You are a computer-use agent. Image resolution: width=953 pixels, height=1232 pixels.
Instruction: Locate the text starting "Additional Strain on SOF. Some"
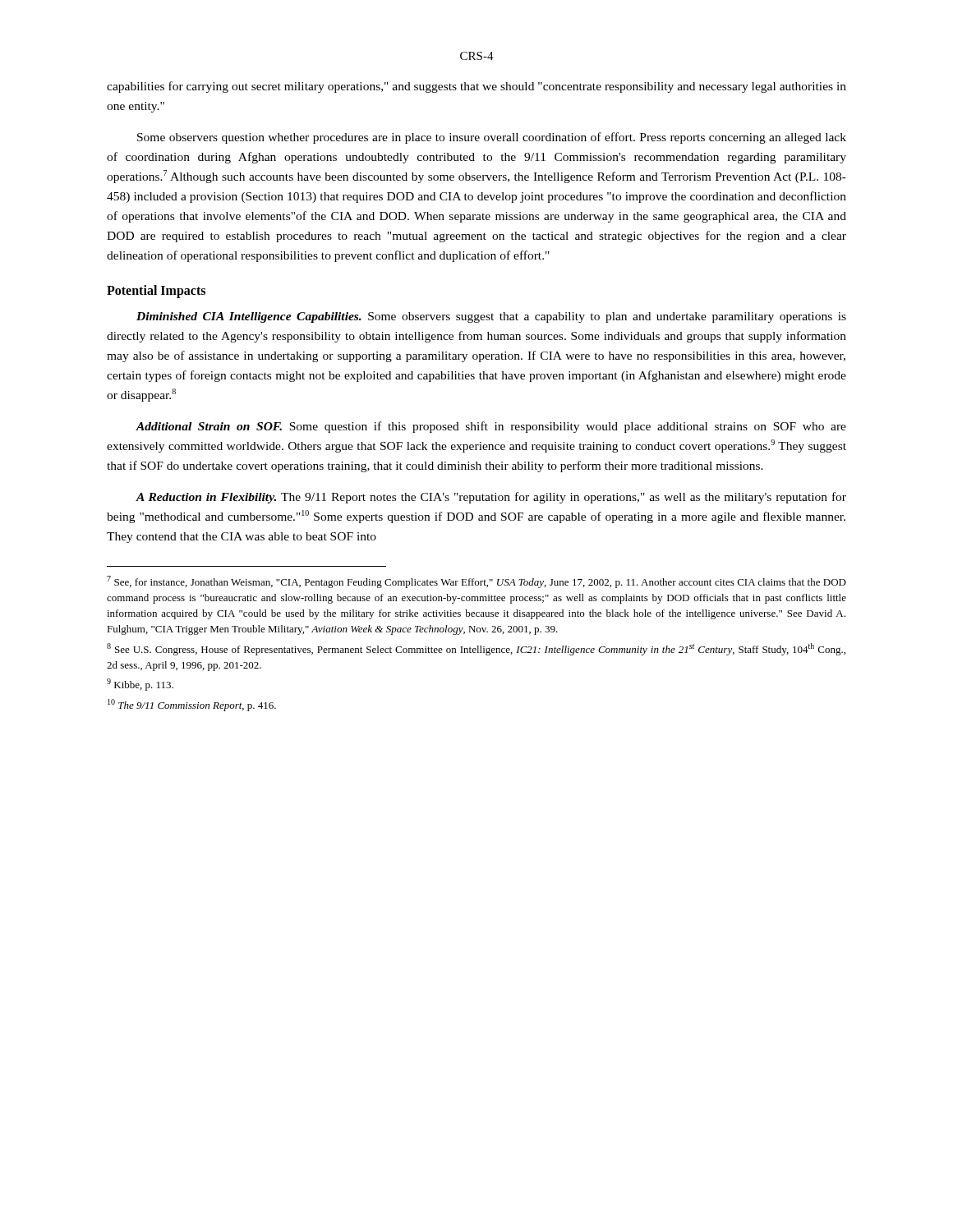[x=476, y=446]
